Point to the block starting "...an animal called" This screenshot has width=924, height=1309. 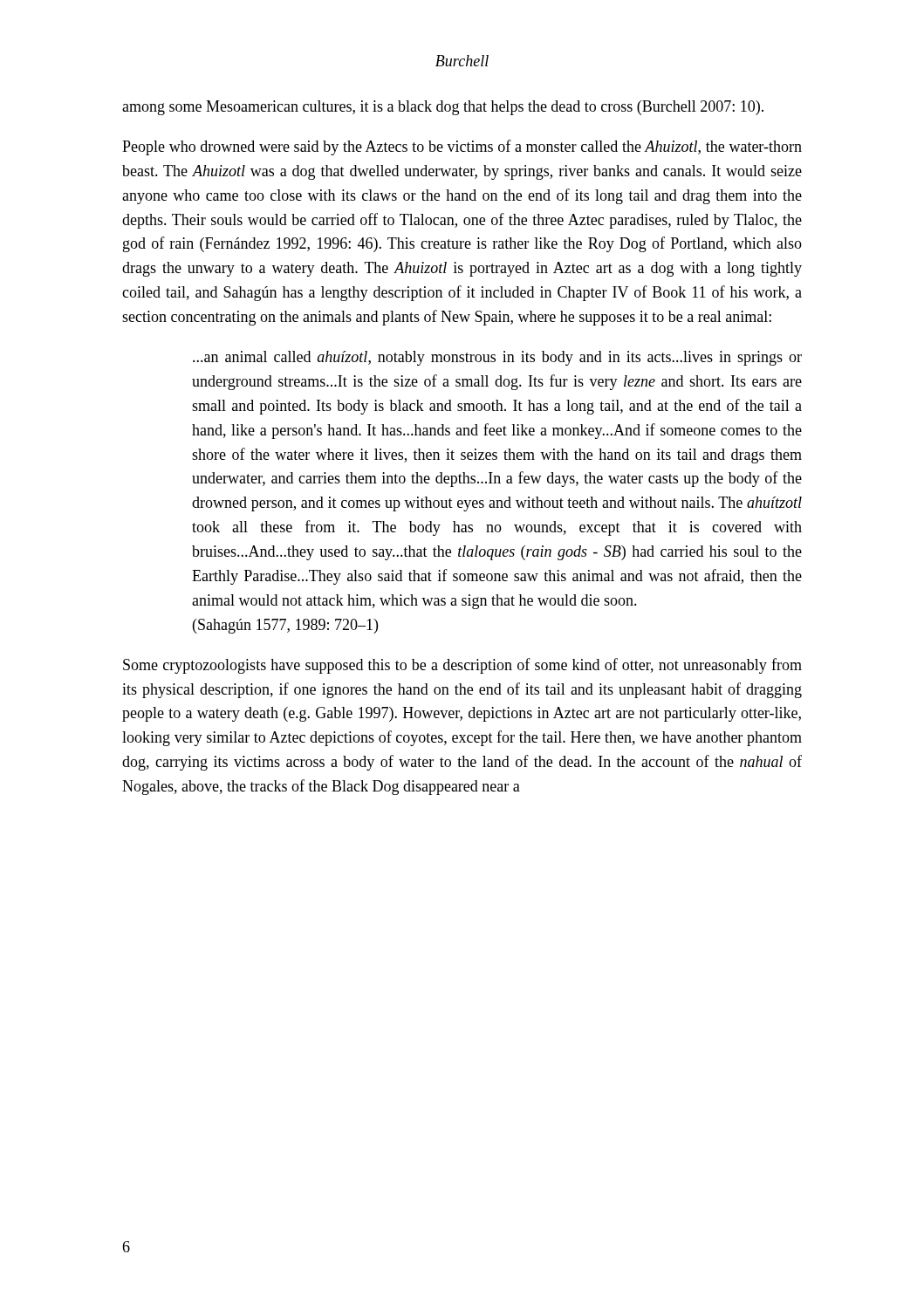pos(497,492)
